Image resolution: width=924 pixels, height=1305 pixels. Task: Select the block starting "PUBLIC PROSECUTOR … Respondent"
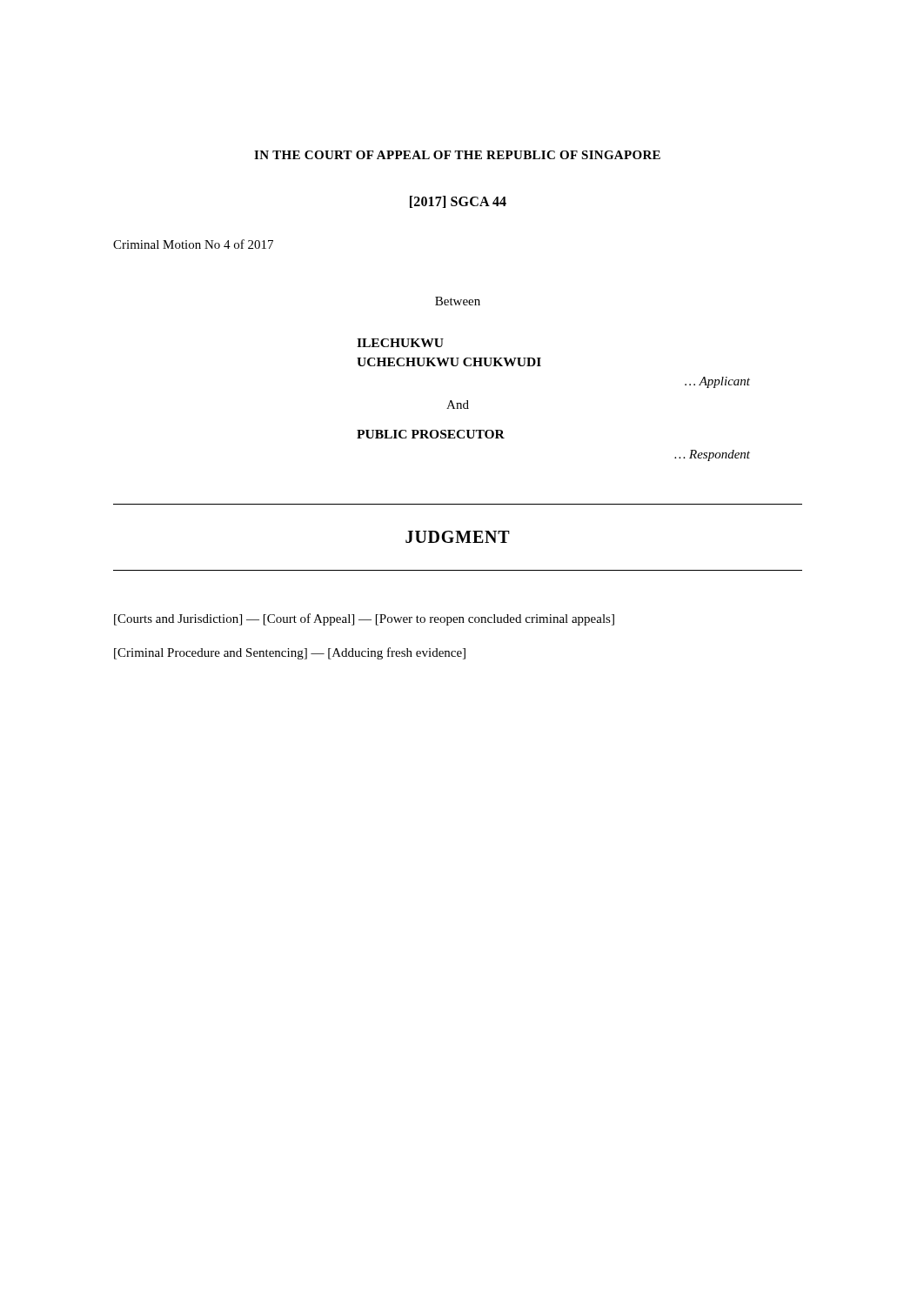click(x=431, y=434)
